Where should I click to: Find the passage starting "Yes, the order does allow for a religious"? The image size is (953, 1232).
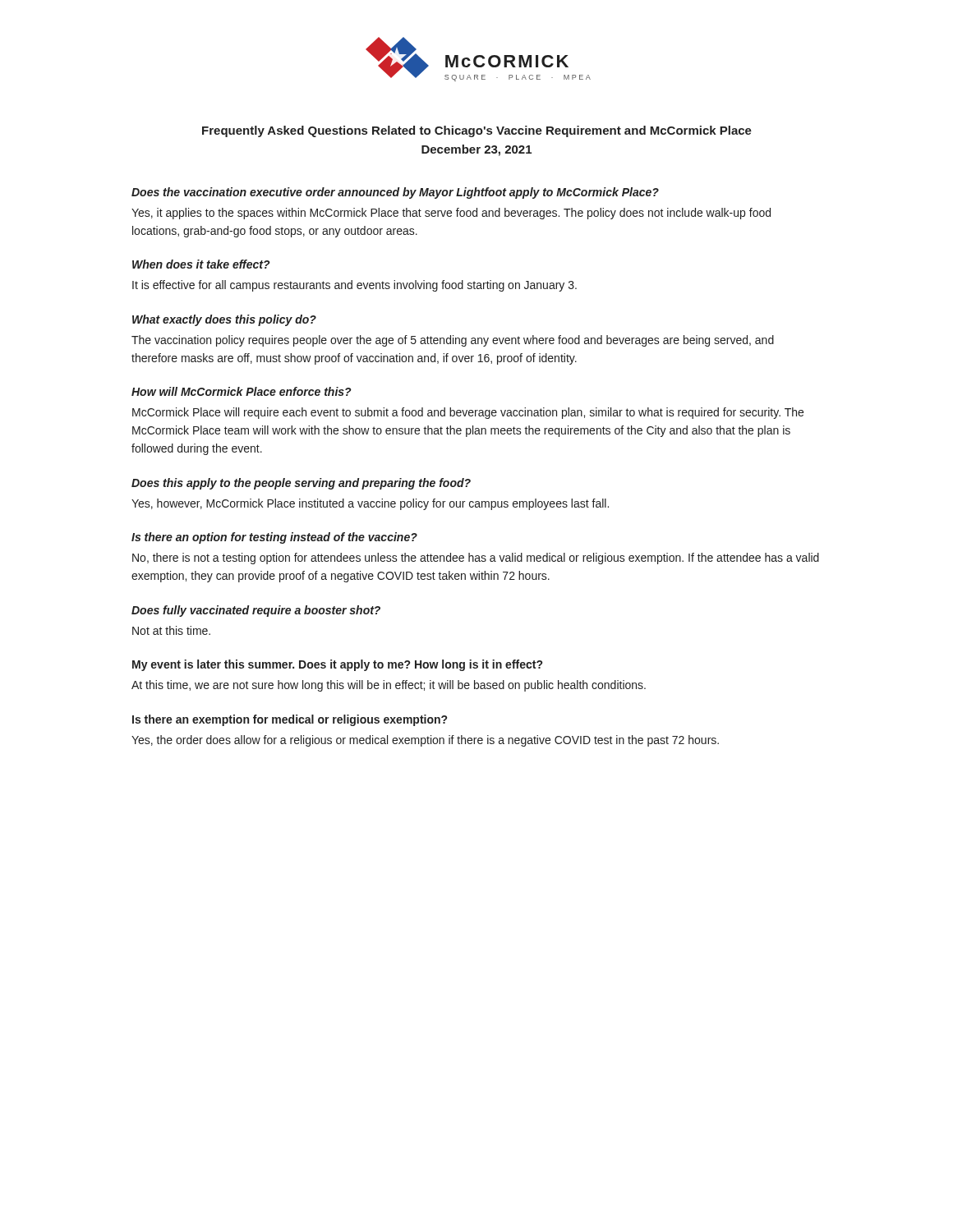coord(426,740)
